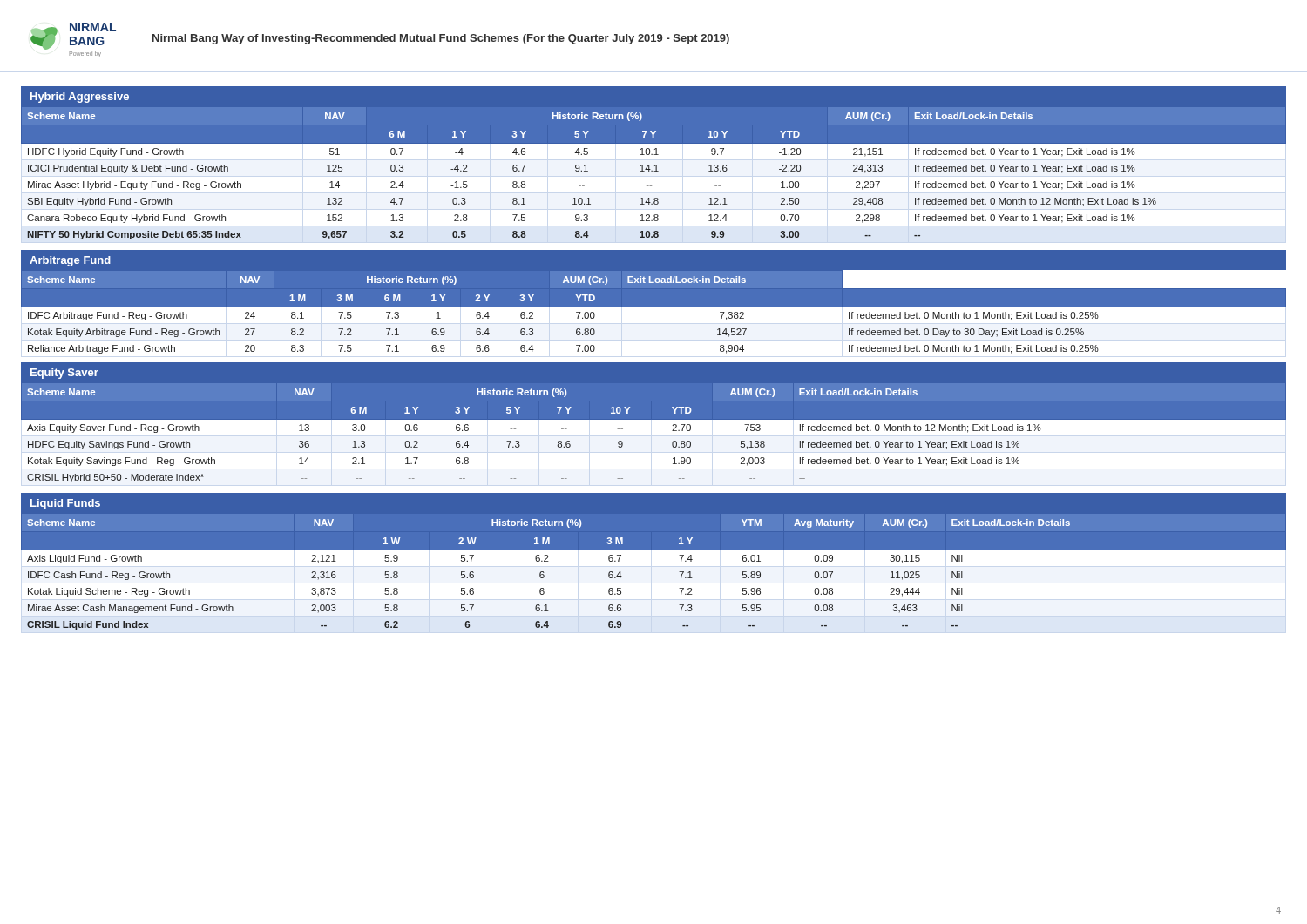This screenshot has width=1307, height=924.
Task: Where does it say "Equity Saver"?
Action: click(x=64, y=372)
